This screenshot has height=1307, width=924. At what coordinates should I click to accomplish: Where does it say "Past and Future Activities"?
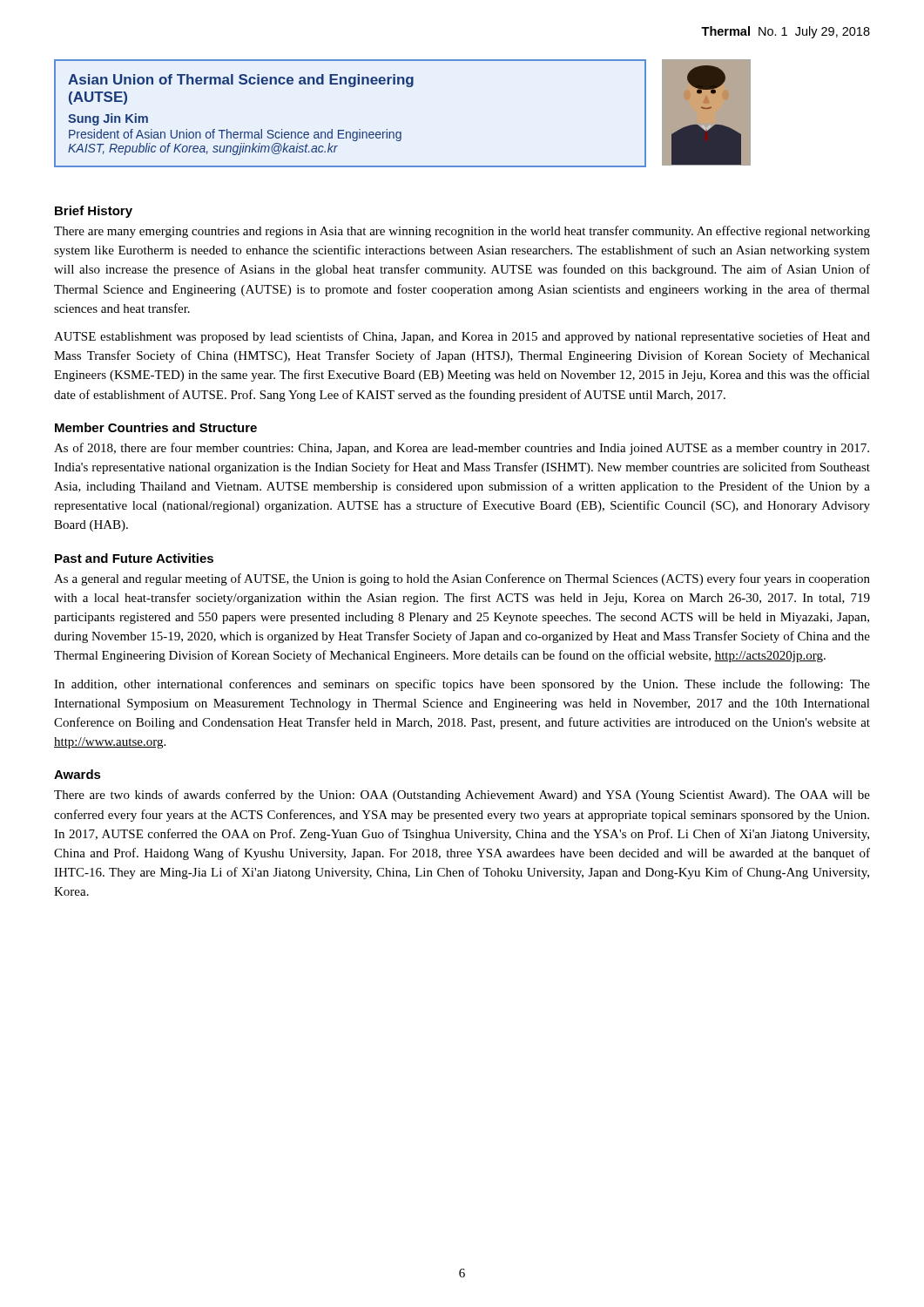pyautogui.click(x=134, y=558)
